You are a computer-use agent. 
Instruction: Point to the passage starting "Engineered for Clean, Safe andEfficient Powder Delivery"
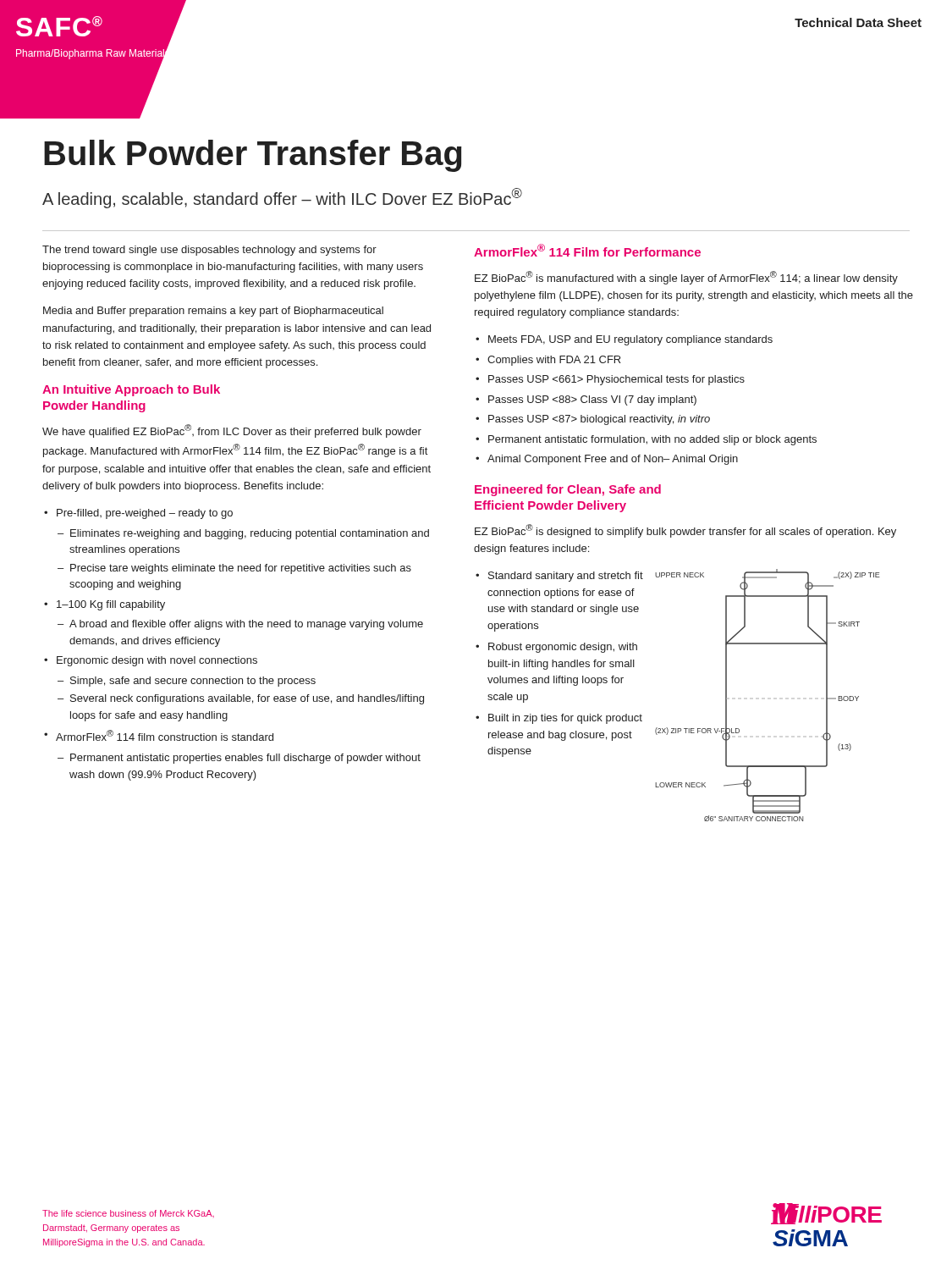(x=568, y=497)
